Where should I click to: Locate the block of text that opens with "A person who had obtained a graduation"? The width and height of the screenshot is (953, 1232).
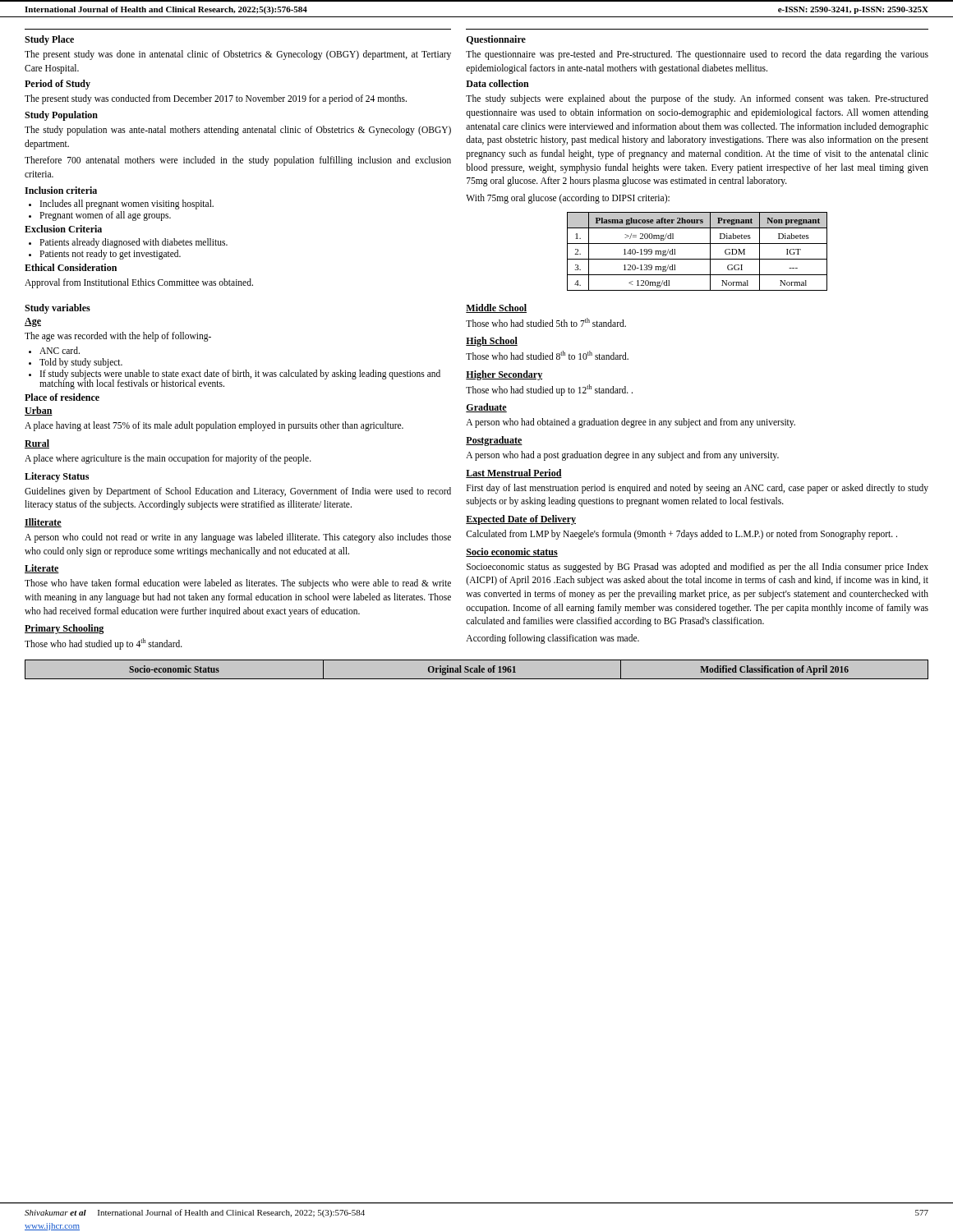pyautogui.click(x=631, y=422)
